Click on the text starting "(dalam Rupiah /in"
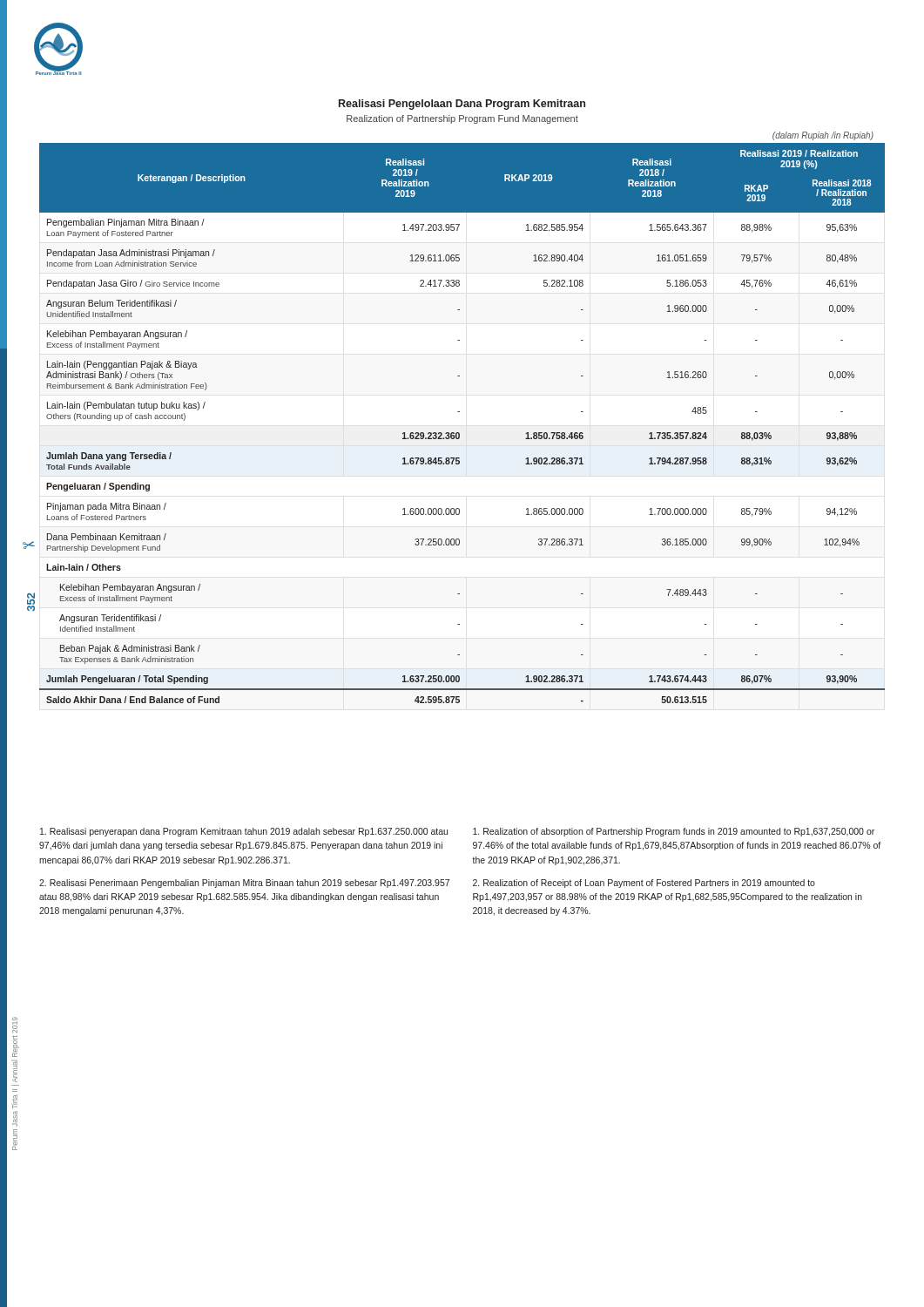924x1307 pixels. pyautogui.click(x=823, y=135)
